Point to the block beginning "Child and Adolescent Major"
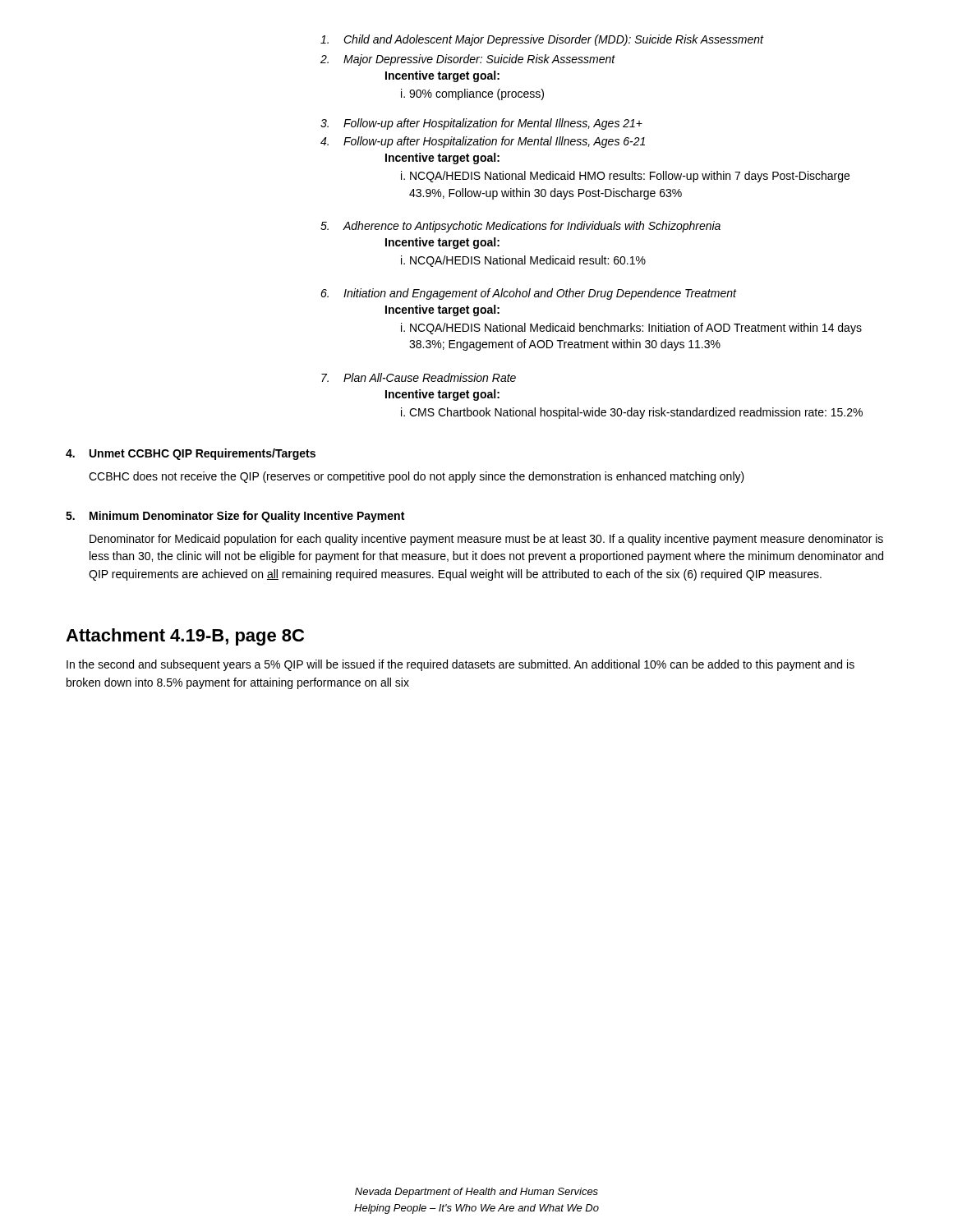 click(604, 39)
